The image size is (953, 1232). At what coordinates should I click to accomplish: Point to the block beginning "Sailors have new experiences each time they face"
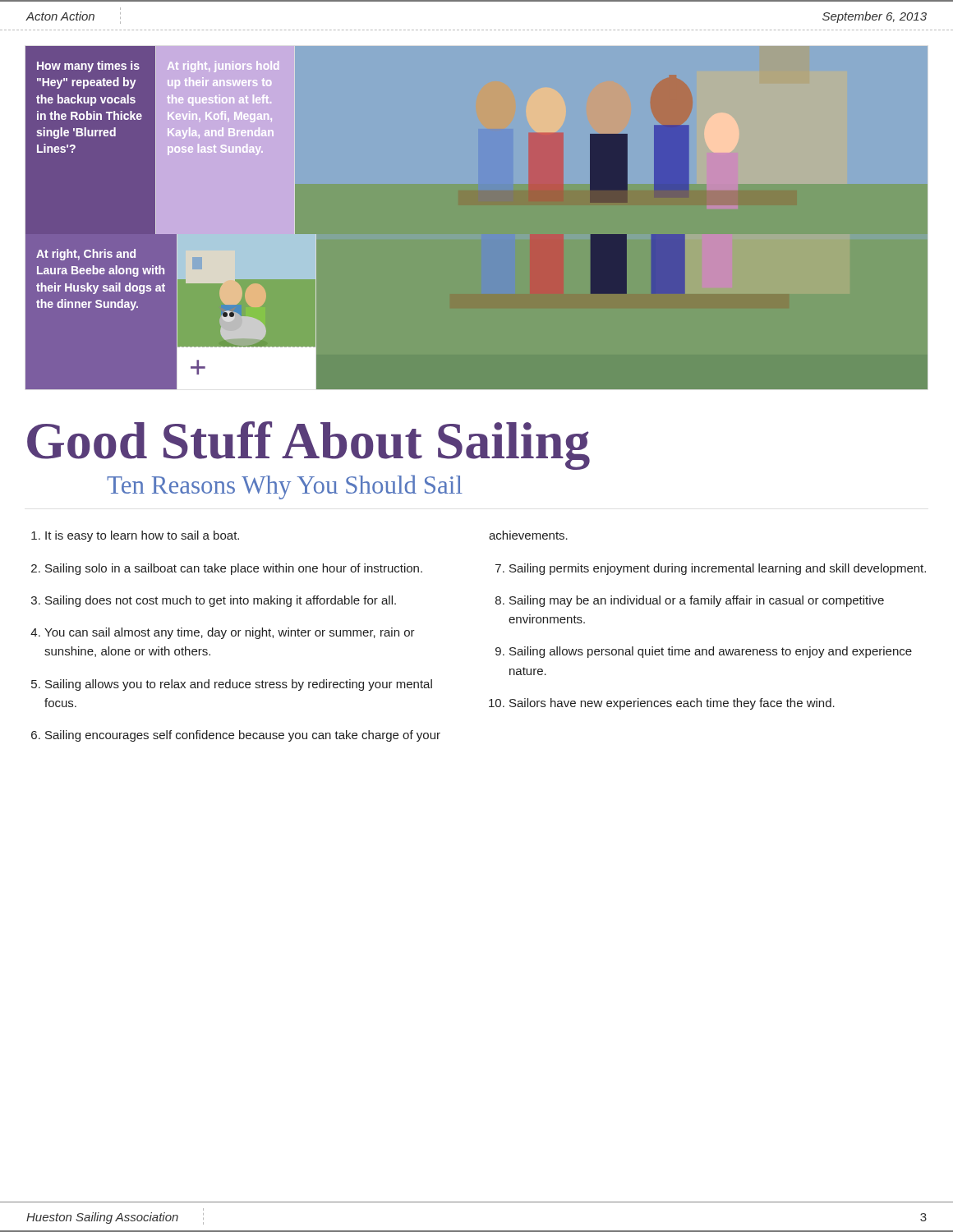coord(672,703)
